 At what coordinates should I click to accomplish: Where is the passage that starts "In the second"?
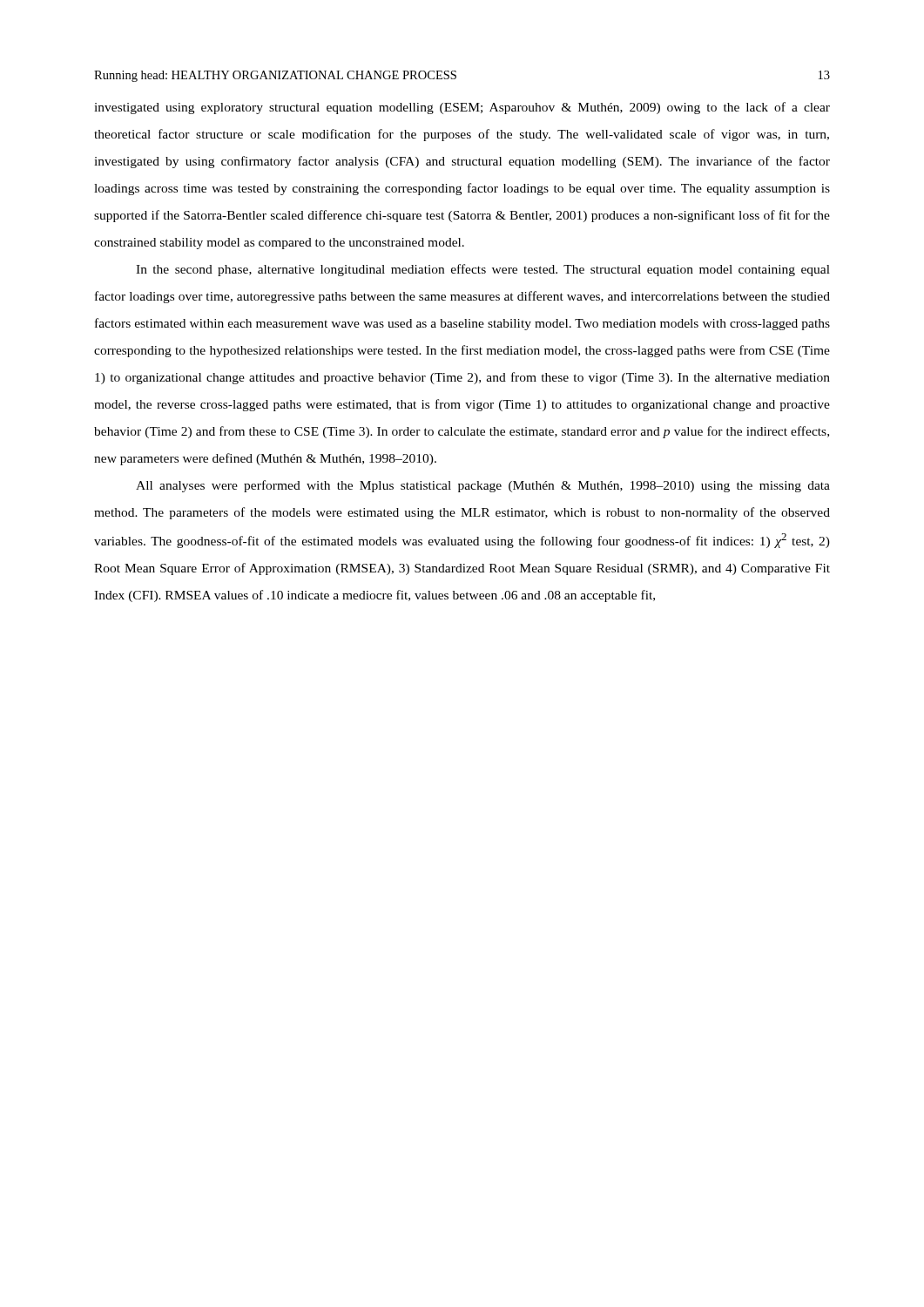coord(462,363)
